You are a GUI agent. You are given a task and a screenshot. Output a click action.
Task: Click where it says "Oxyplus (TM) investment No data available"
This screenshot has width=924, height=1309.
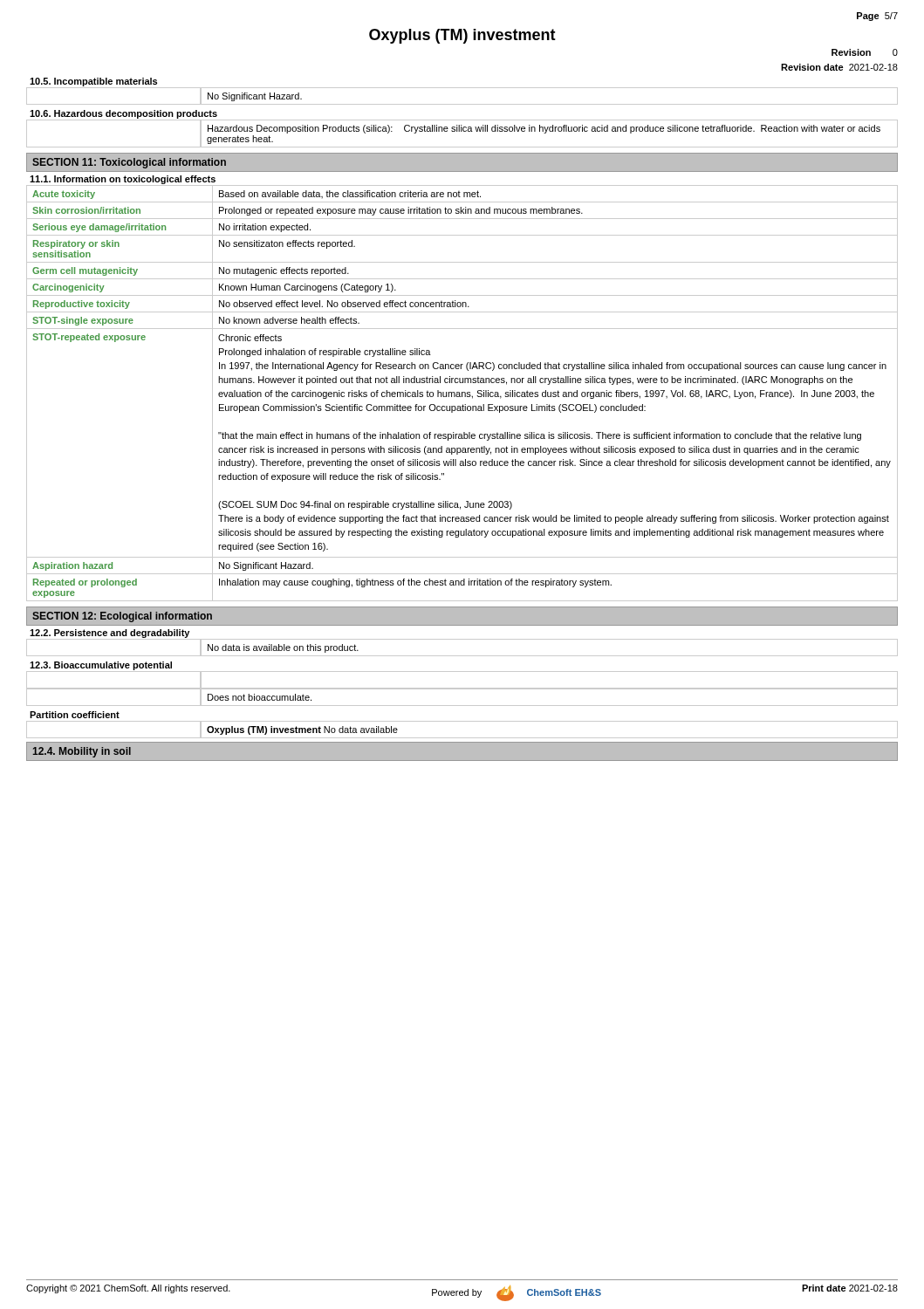tap(302, 730)
